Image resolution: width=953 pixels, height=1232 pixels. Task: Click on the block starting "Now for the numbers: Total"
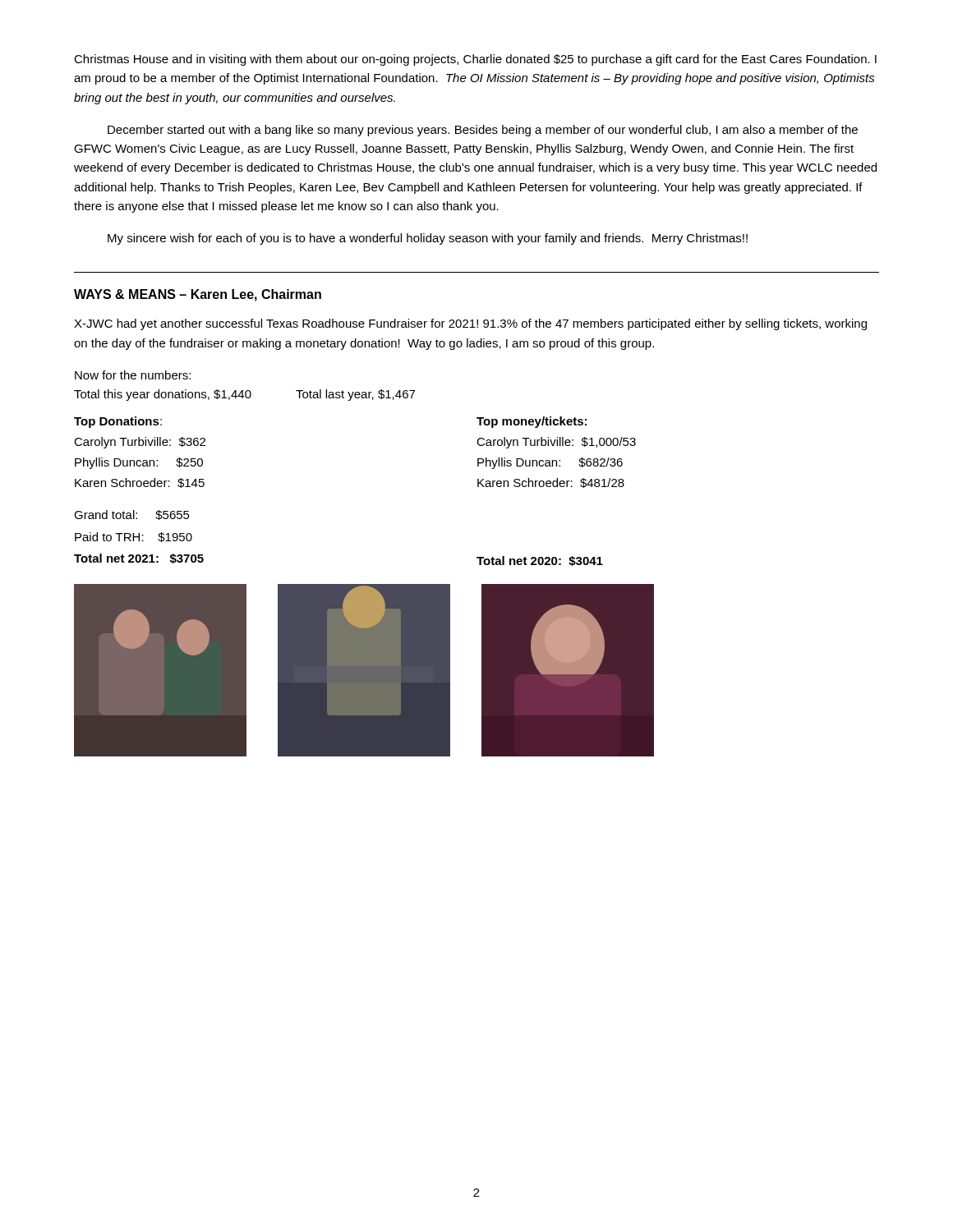click(245, 384)
